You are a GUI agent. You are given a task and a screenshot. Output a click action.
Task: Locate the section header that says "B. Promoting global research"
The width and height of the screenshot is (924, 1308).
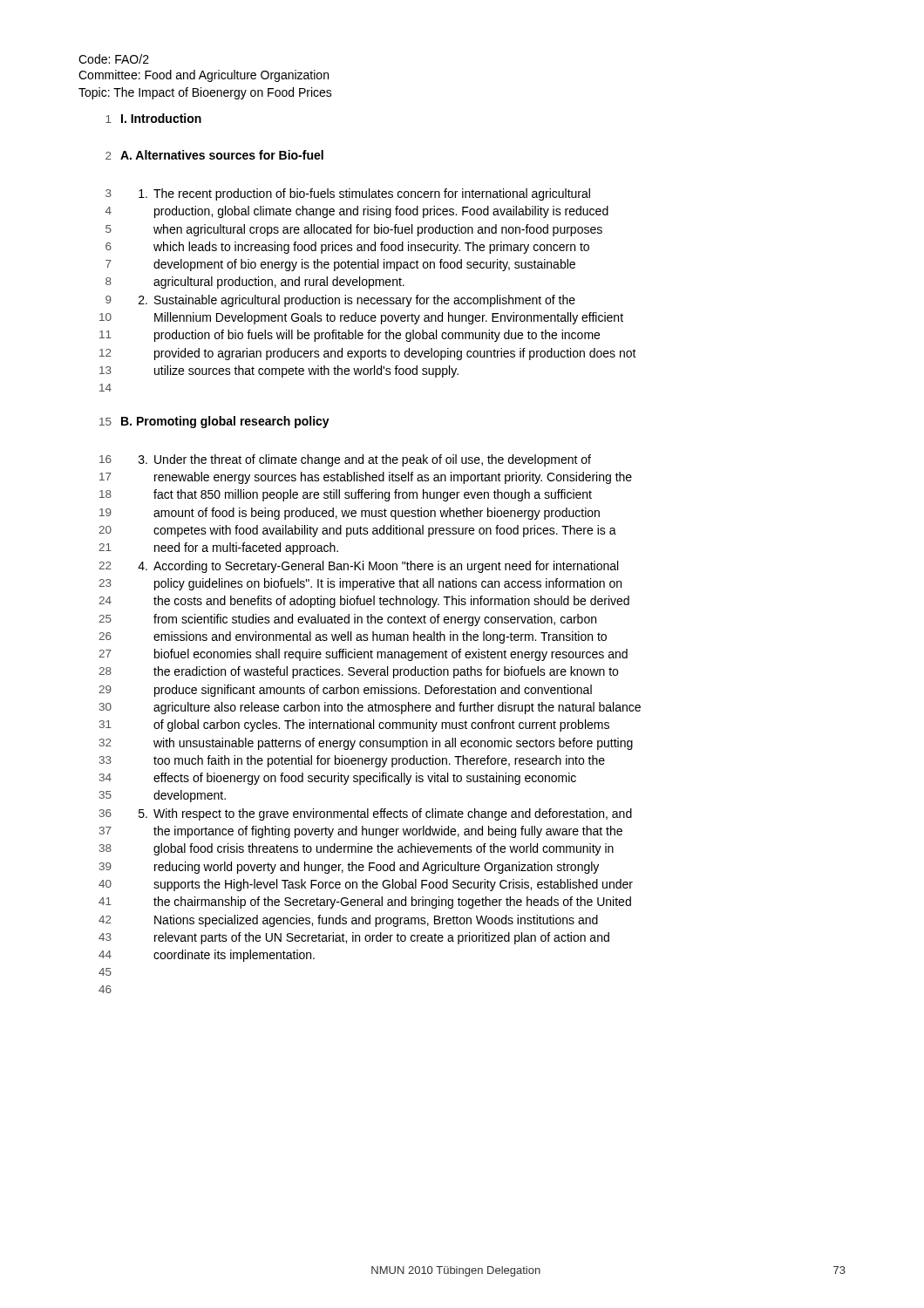click(225, 421)
